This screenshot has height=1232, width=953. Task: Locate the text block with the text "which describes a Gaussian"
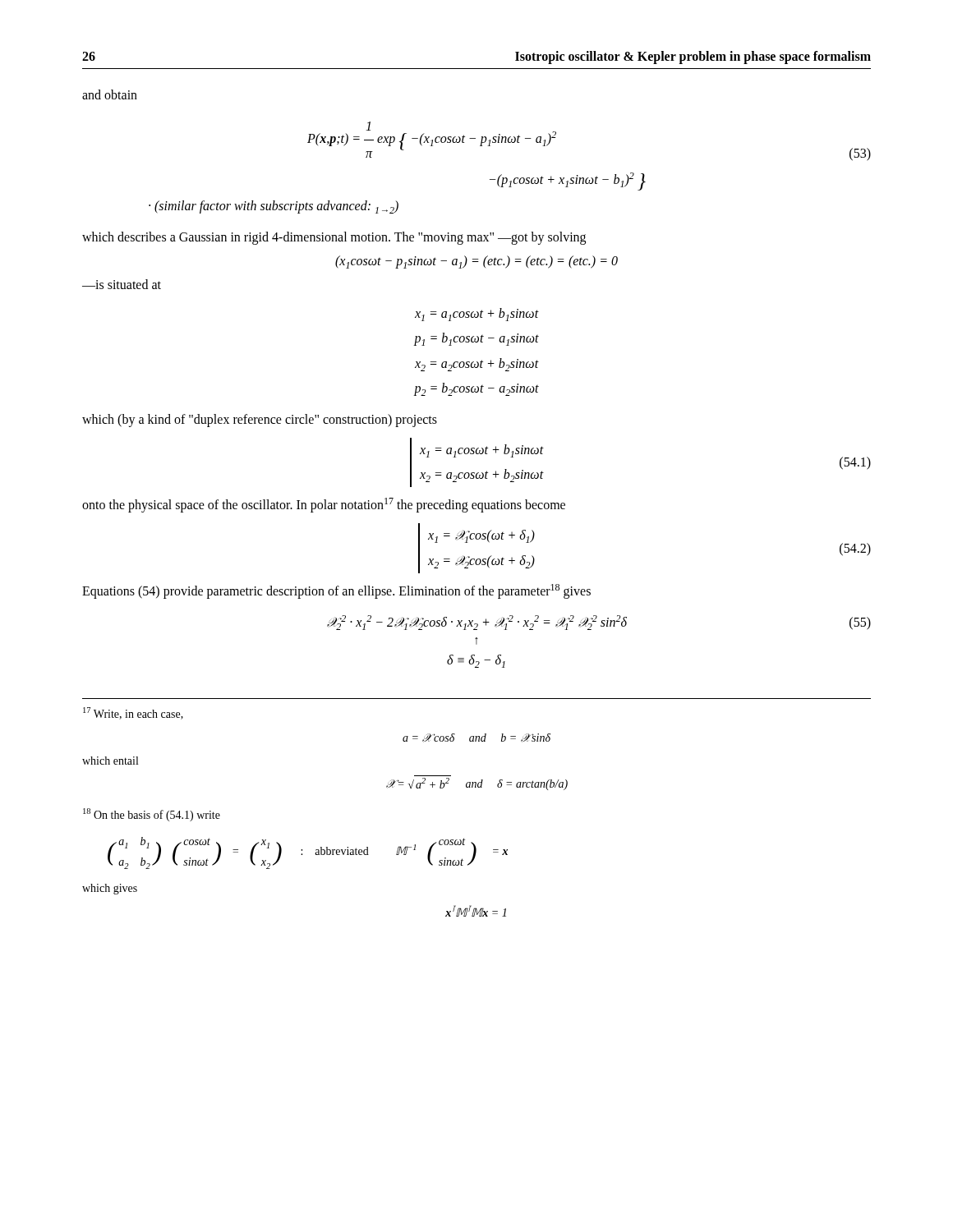334,237
